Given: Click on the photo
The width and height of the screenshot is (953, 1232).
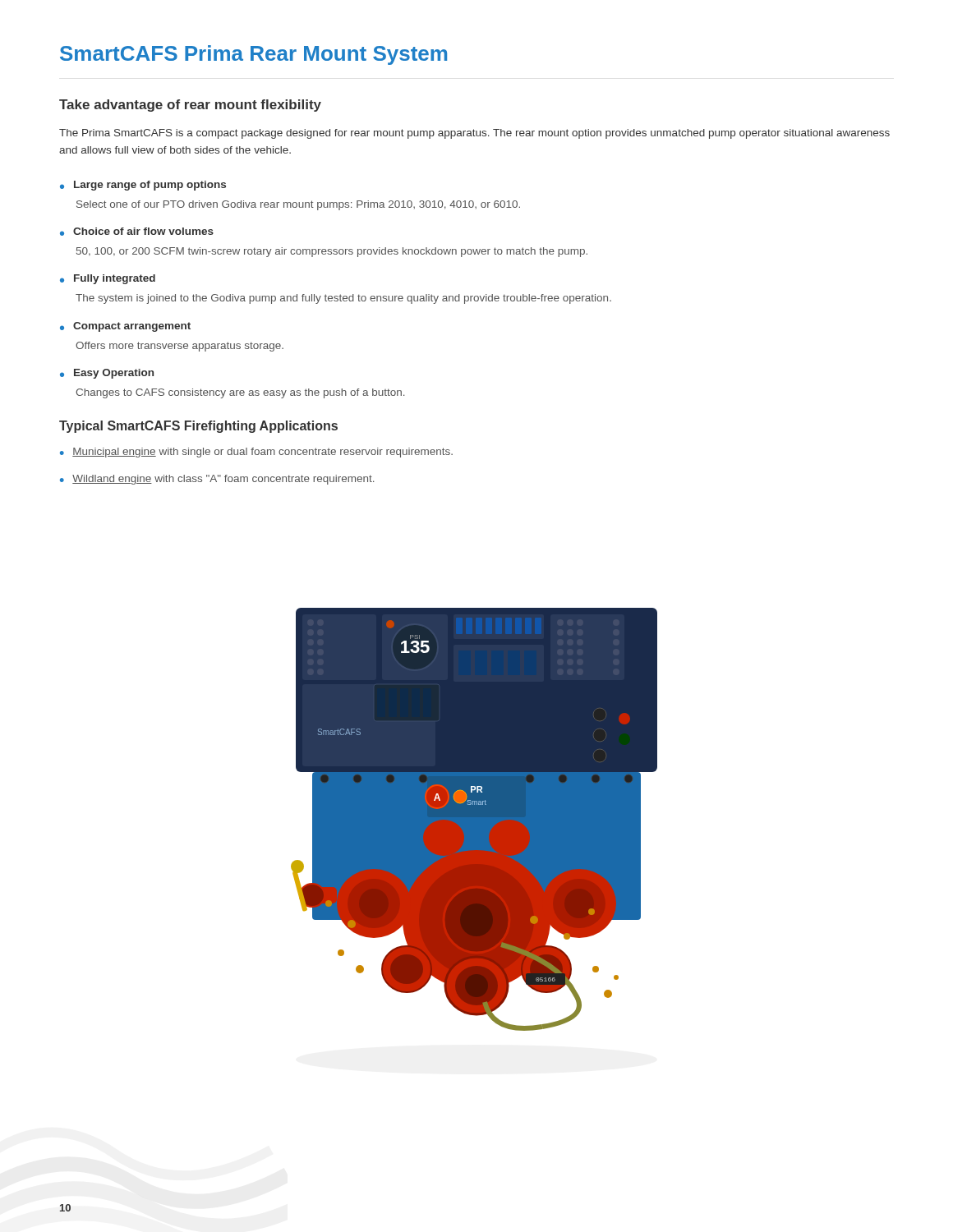Looking at the screenshot, I should (x=476, y=838).
